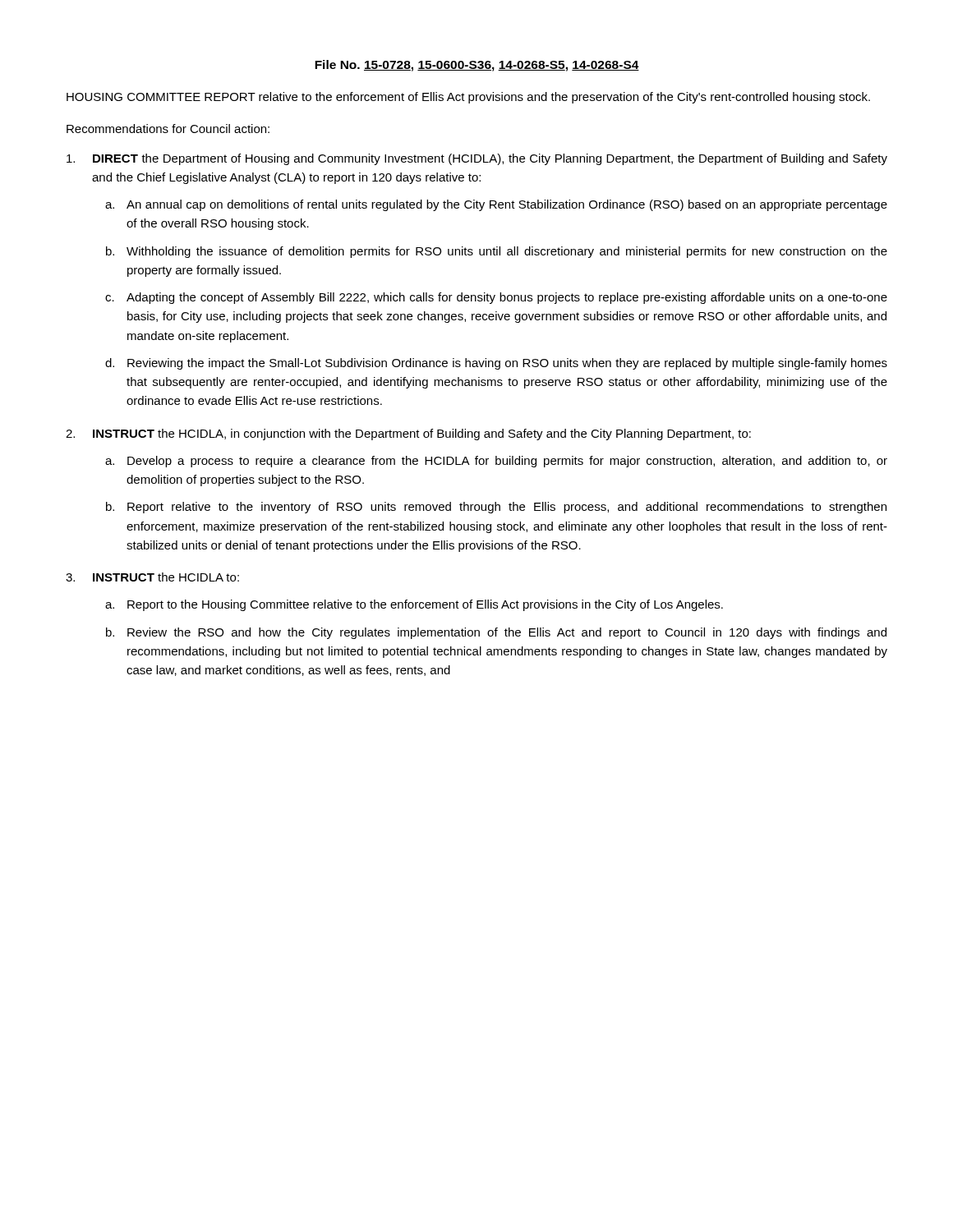The height and width of the screenshot is (1232, 953).
Task: Find the text block with the text "HOUSING COMMITTEE REPORT relative to the enforcement of"
Action: (x=468, y=97)
